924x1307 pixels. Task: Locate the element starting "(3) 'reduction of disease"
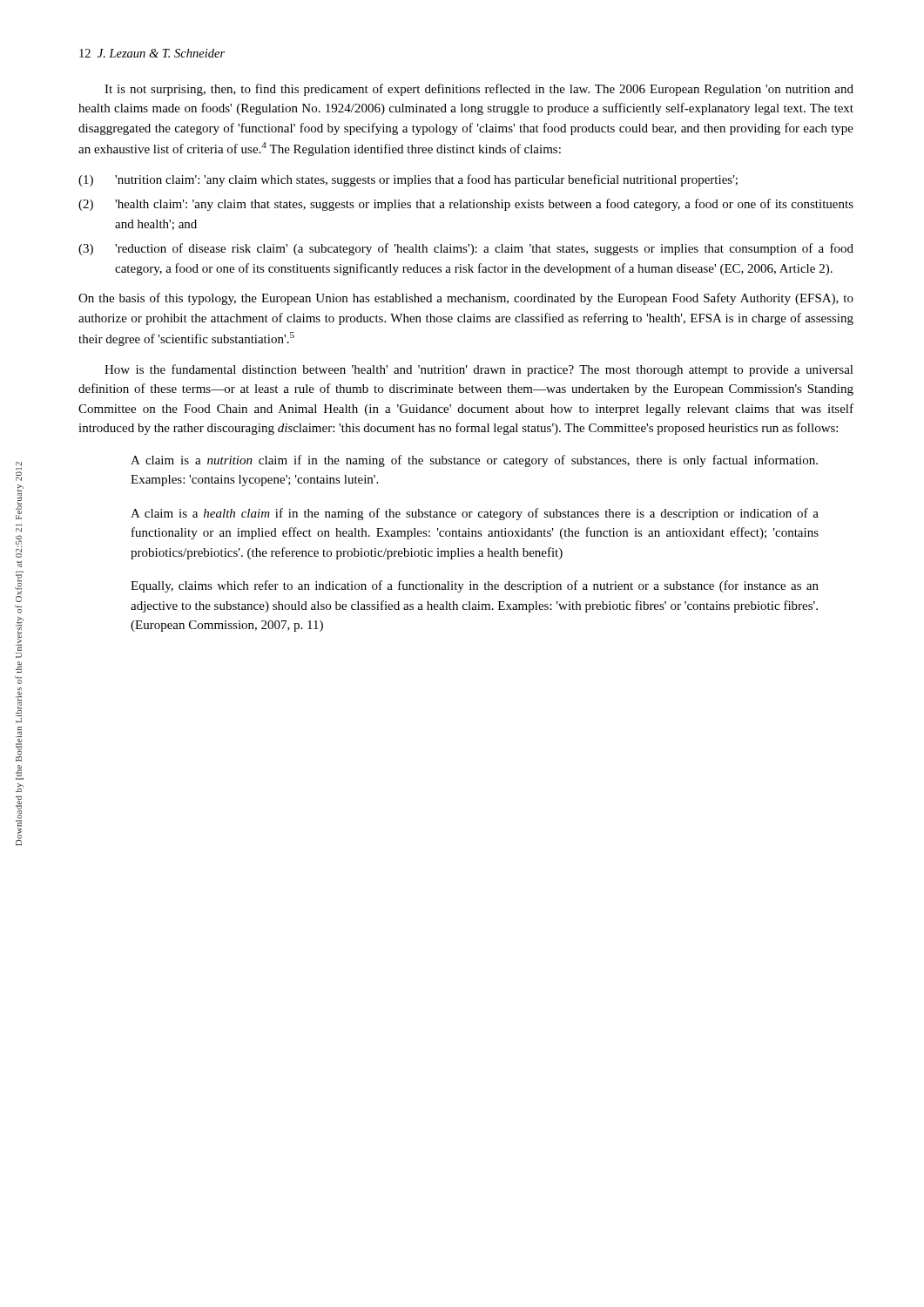[x=466, y=259]
